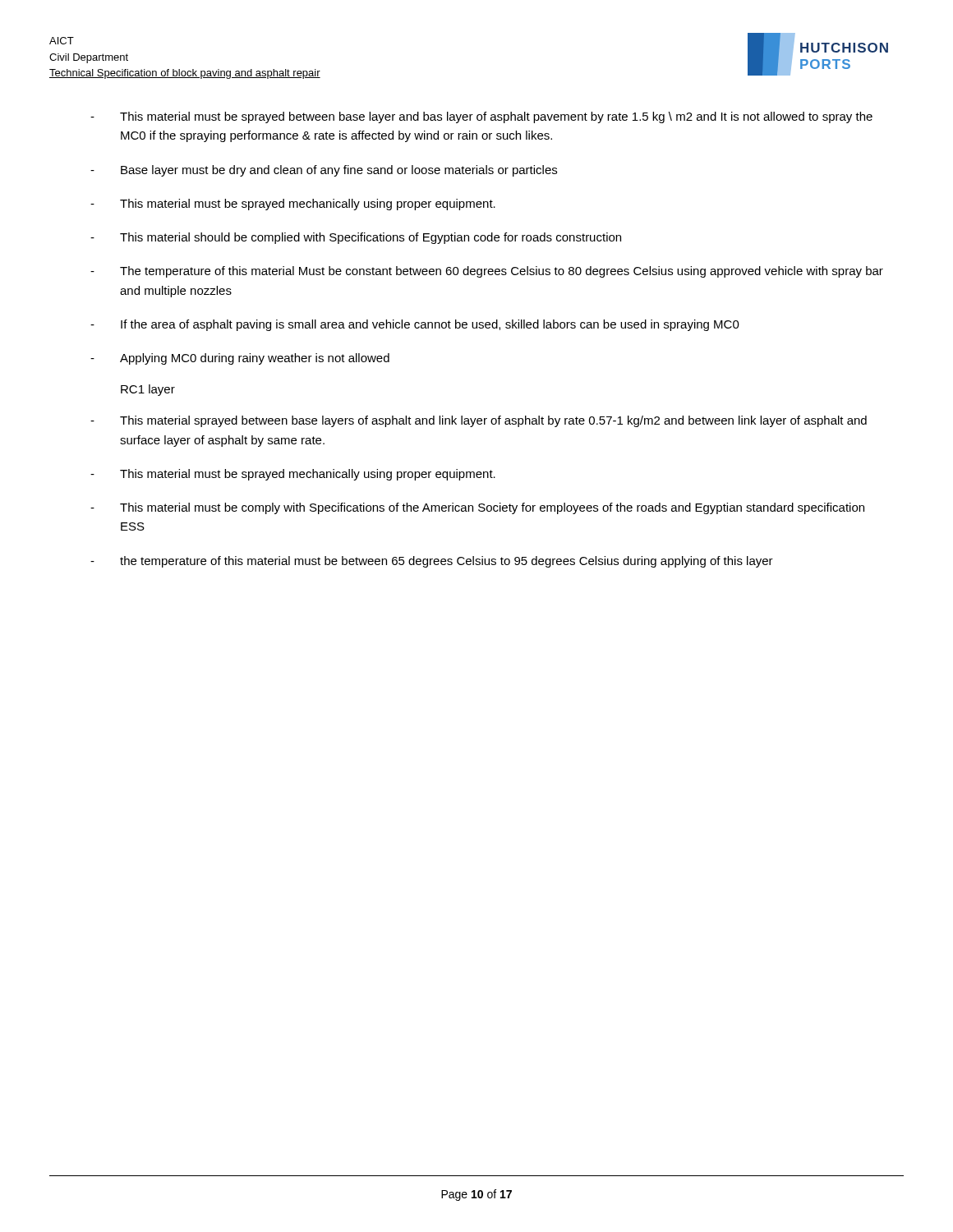Click on the text containing "RC1 layer"
The width and height of the screenshot is (953, 1232).
point(147,389)
